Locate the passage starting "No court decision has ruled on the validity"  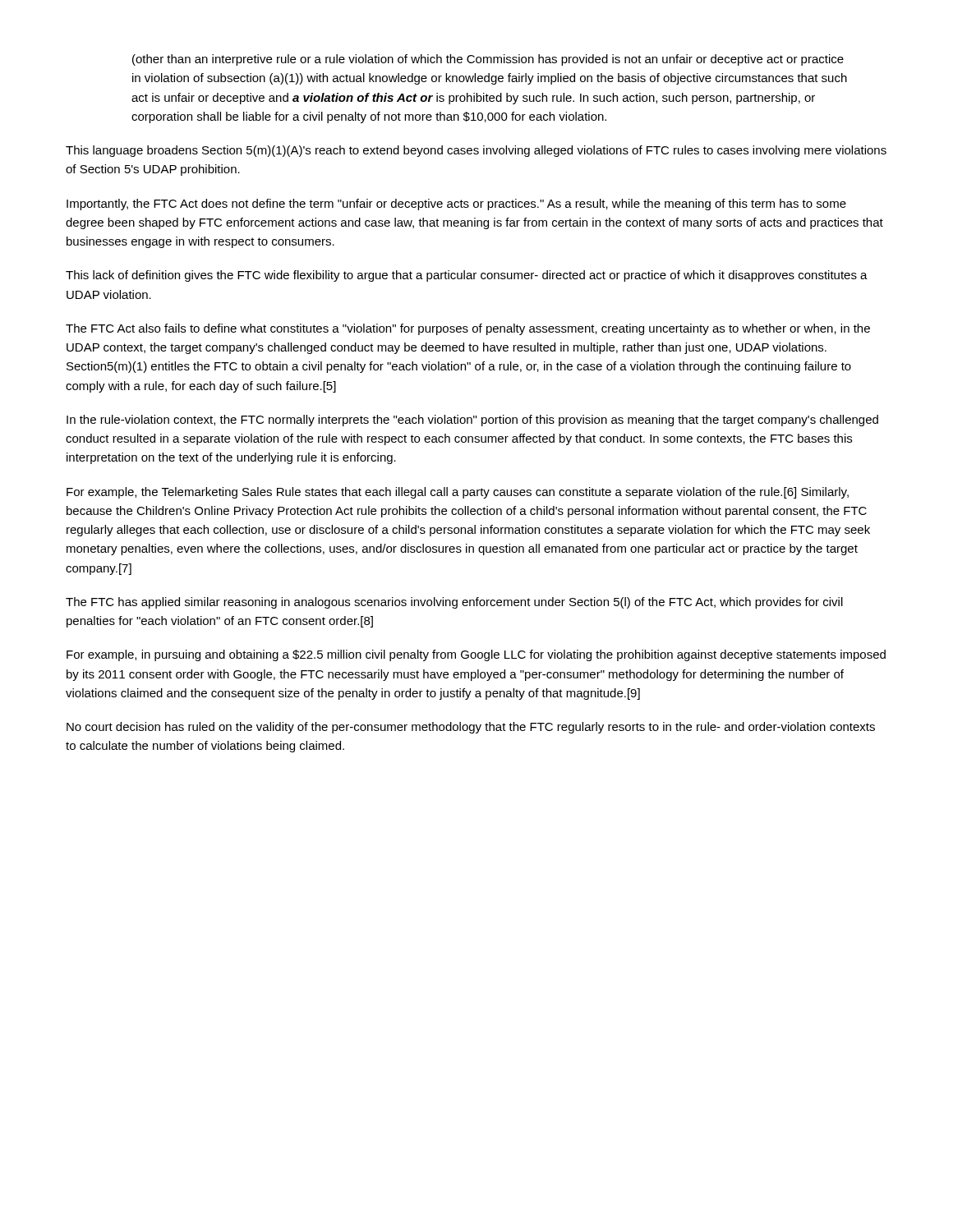tap(471, 736)
